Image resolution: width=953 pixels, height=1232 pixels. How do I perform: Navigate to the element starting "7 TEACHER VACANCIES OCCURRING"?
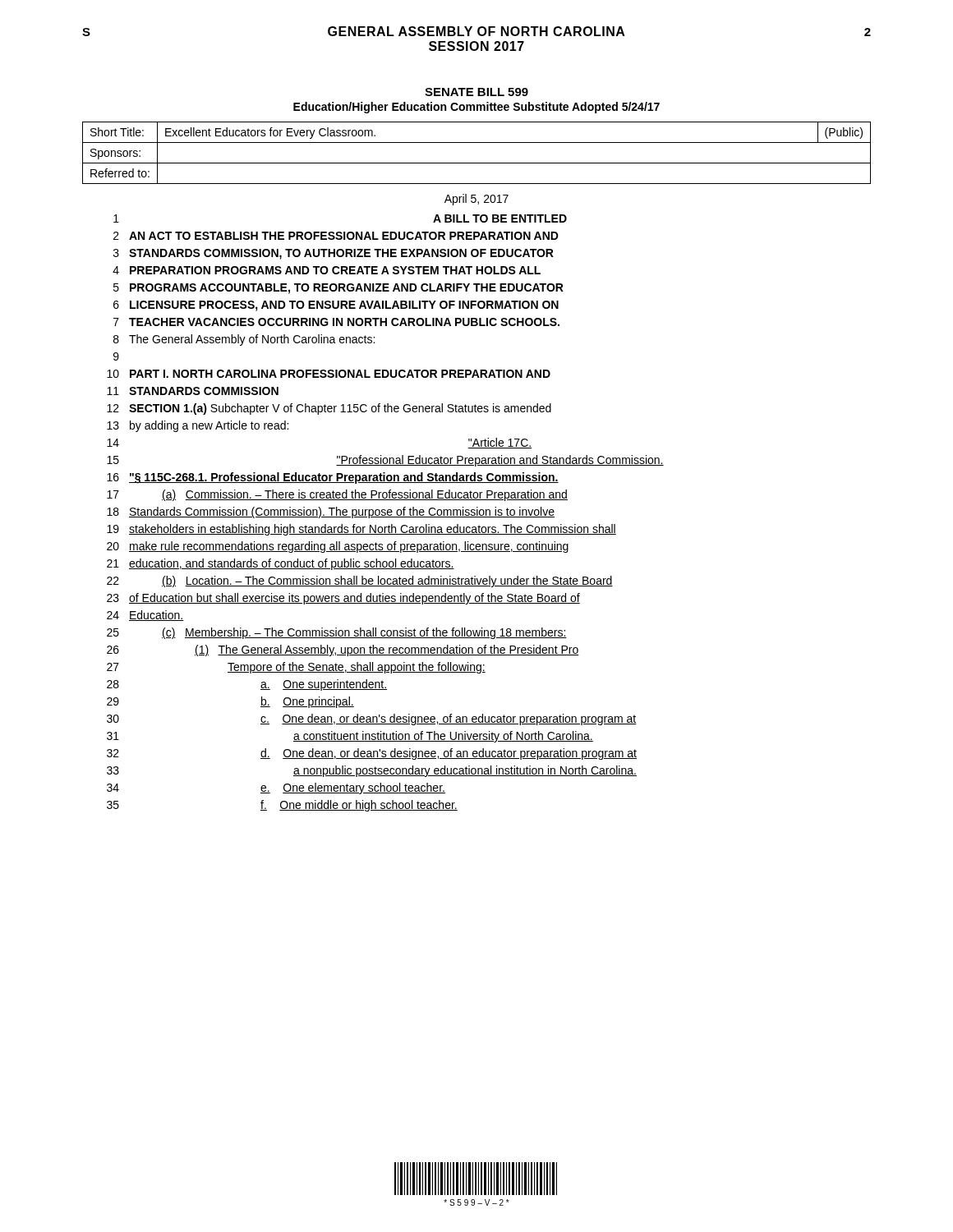pyautogui.click(x=476, y=322)
